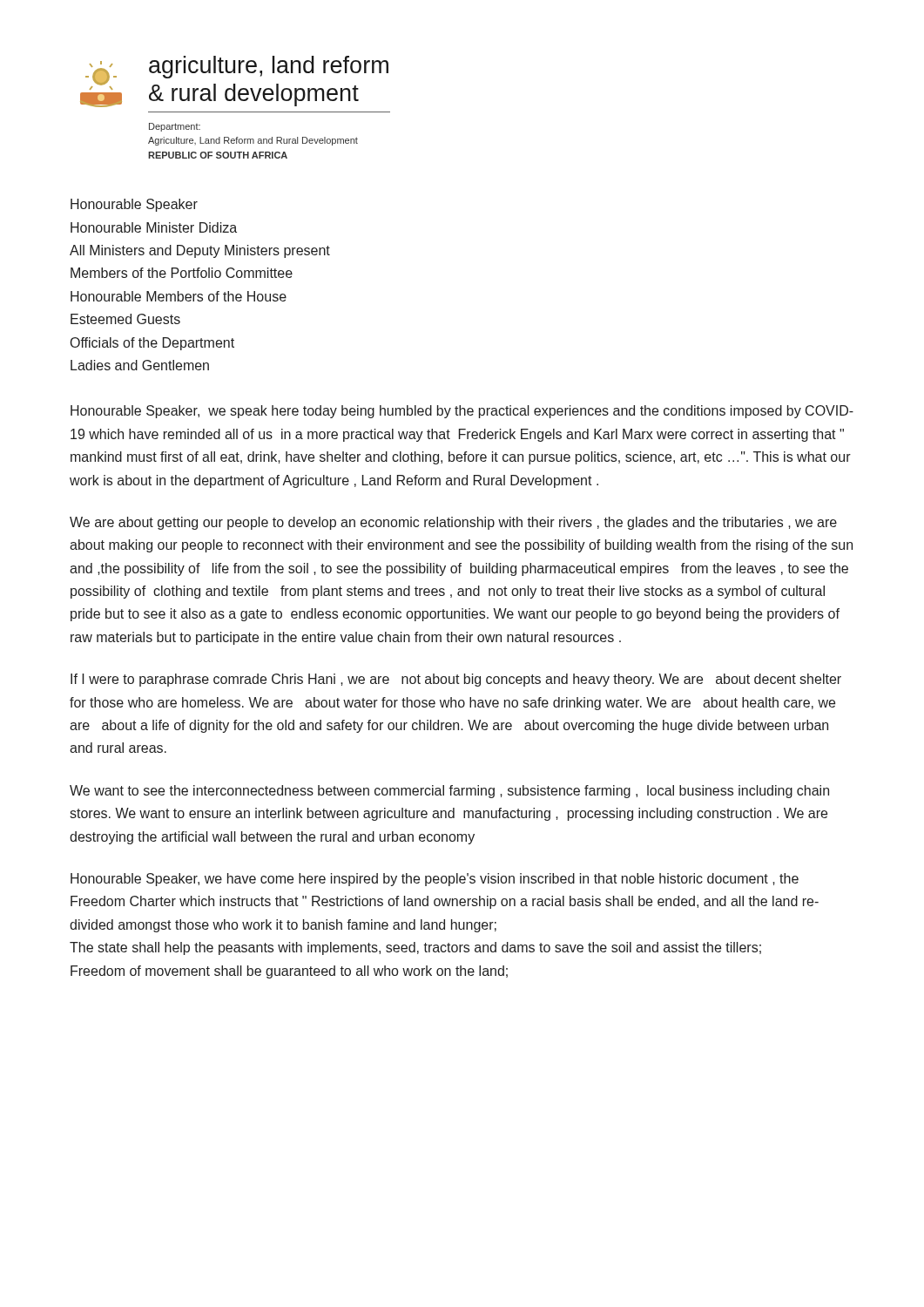The height and width of the screenshot is (1307, 924).
Task: Click on the text starting "Honourable Speaker, we speak here"
Action: click(462, 446)
